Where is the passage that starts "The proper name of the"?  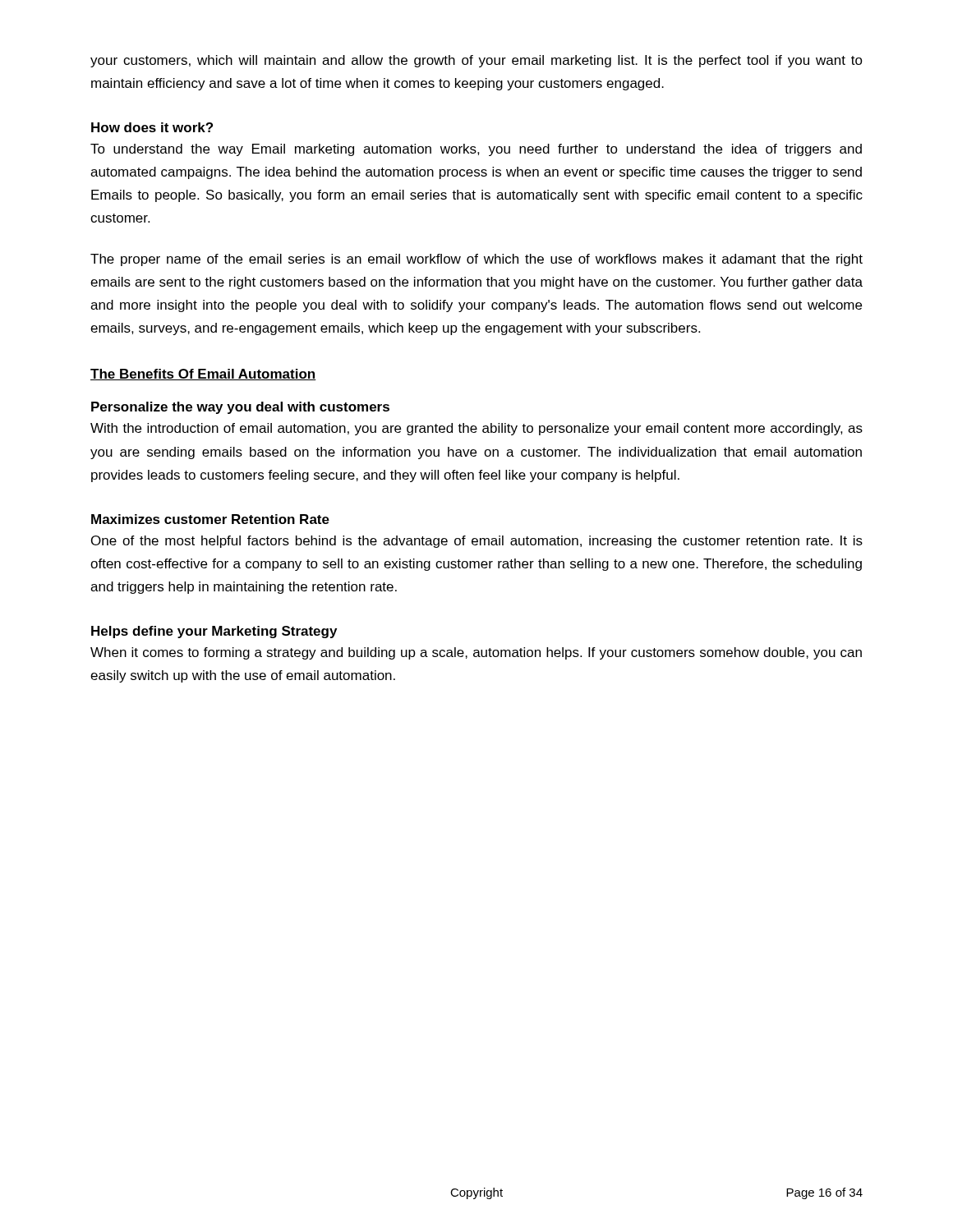point(476,294)
